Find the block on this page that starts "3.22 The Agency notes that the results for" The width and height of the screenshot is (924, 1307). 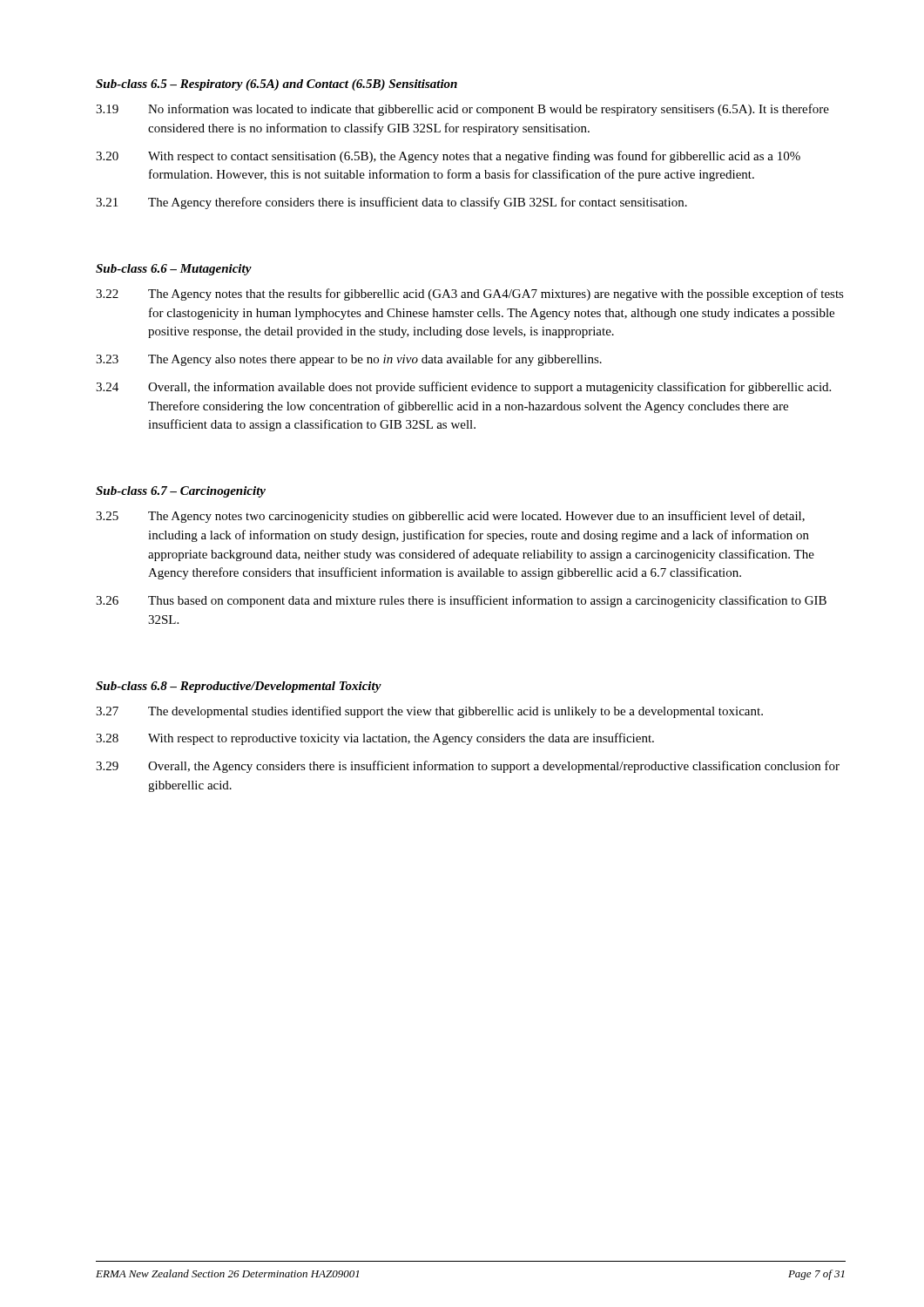pyautogui.click(x=471, y=313)
